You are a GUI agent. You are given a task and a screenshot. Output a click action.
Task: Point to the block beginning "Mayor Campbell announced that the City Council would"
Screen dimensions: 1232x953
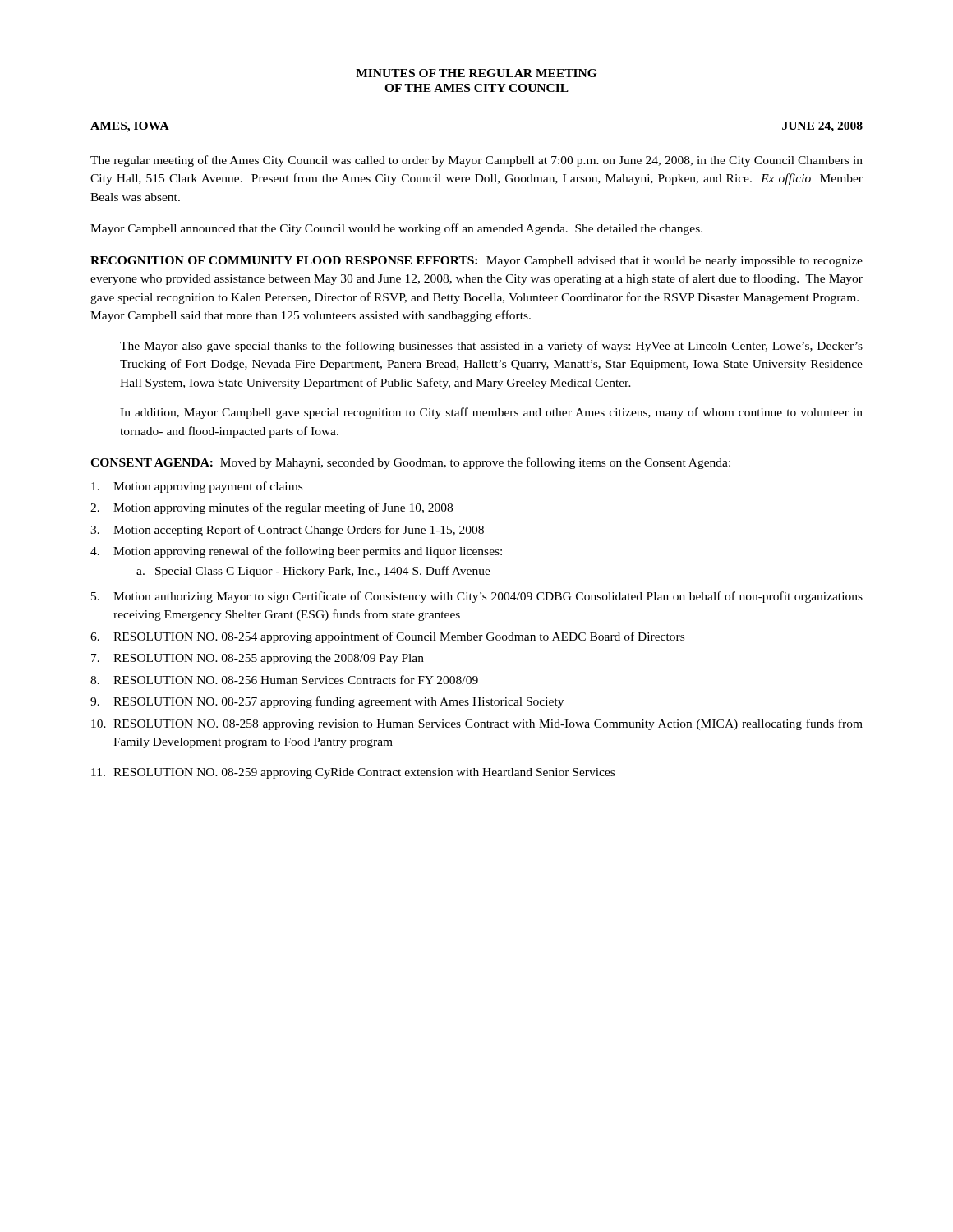(x=476, y=229)
